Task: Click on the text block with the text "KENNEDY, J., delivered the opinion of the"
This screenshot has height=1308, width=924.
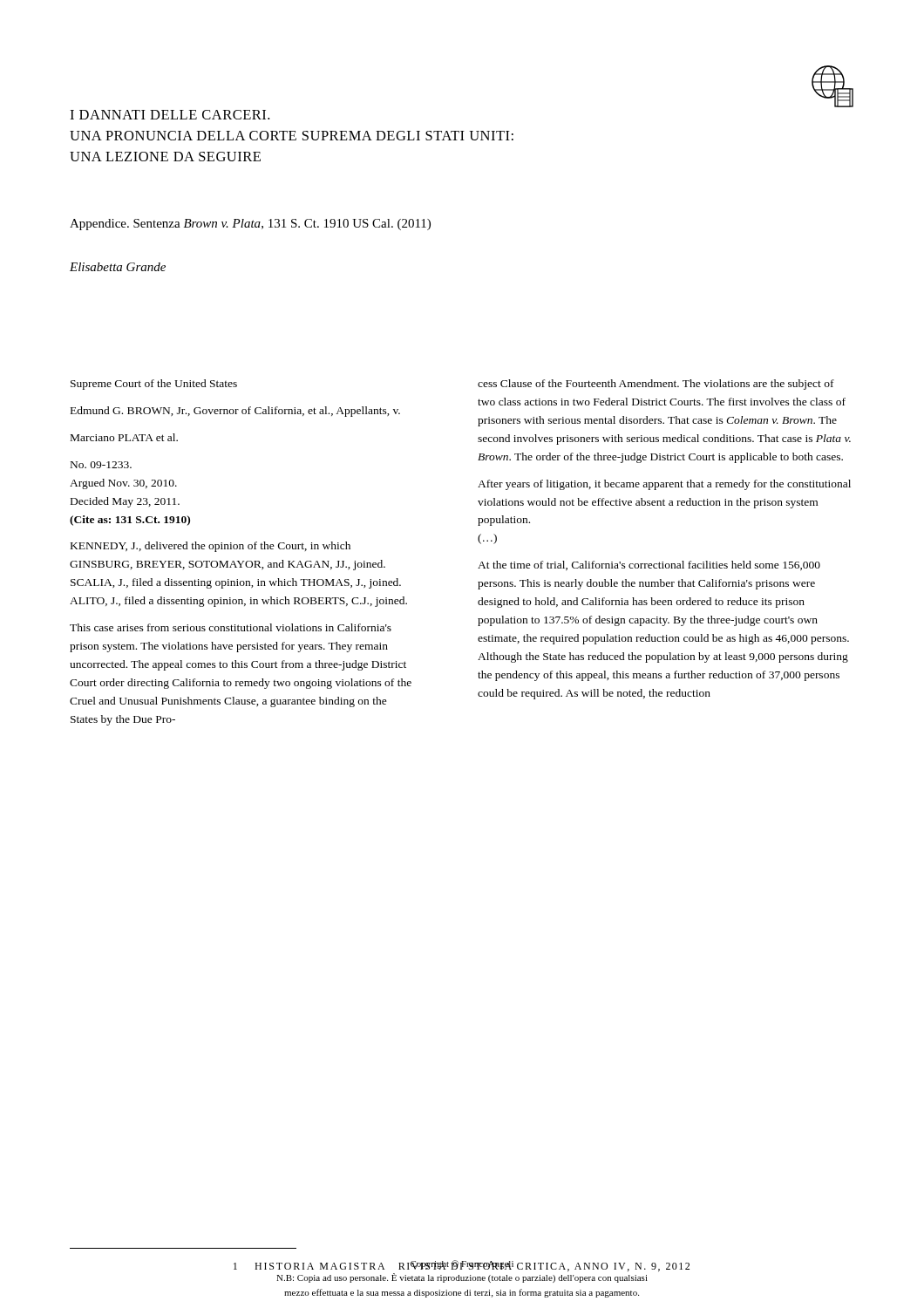Action: (x=242, y=574)
